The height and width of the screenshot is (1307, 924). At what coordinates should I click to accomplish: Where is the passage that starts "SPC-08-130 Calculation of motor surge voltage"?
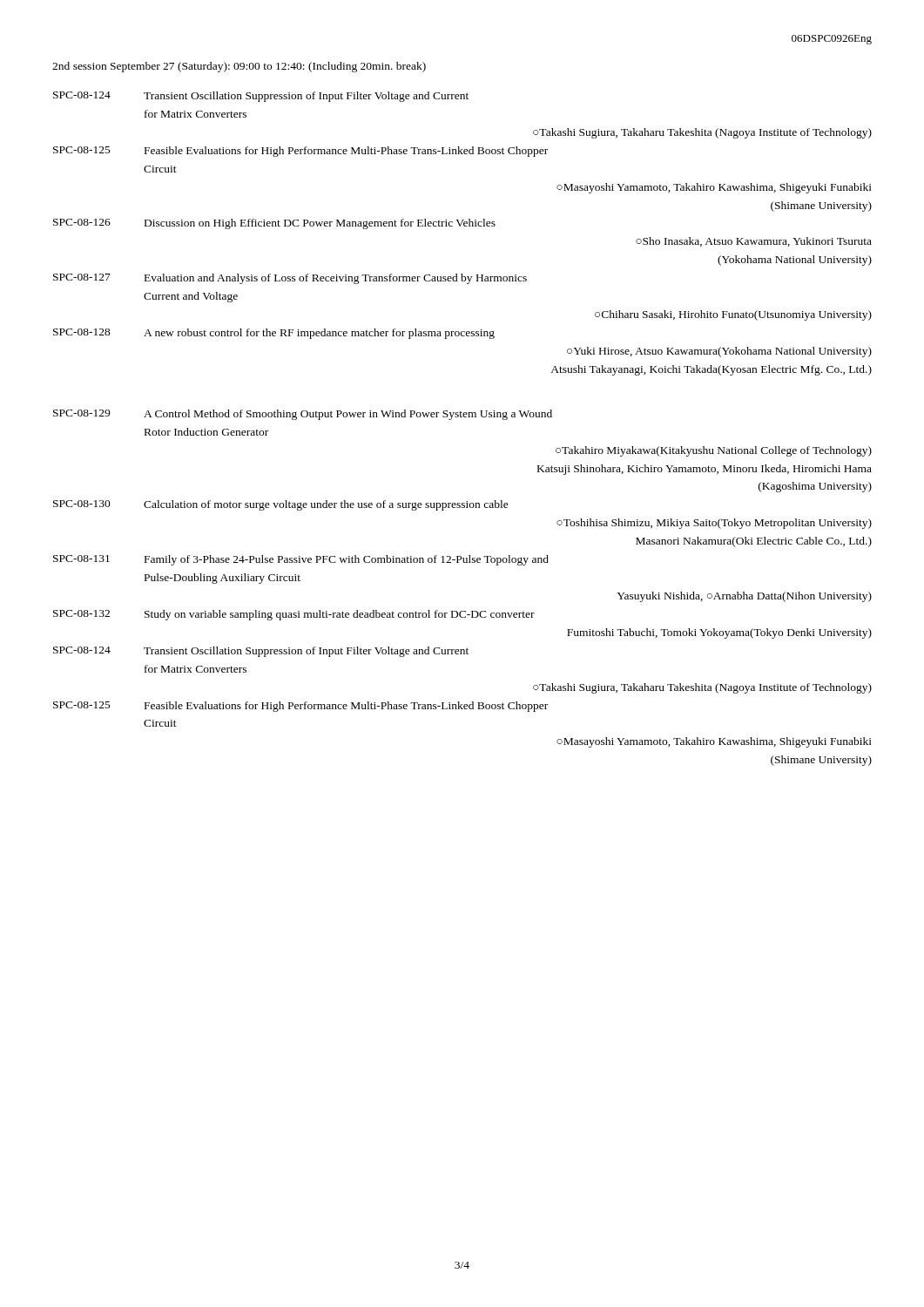coord(281,505)
